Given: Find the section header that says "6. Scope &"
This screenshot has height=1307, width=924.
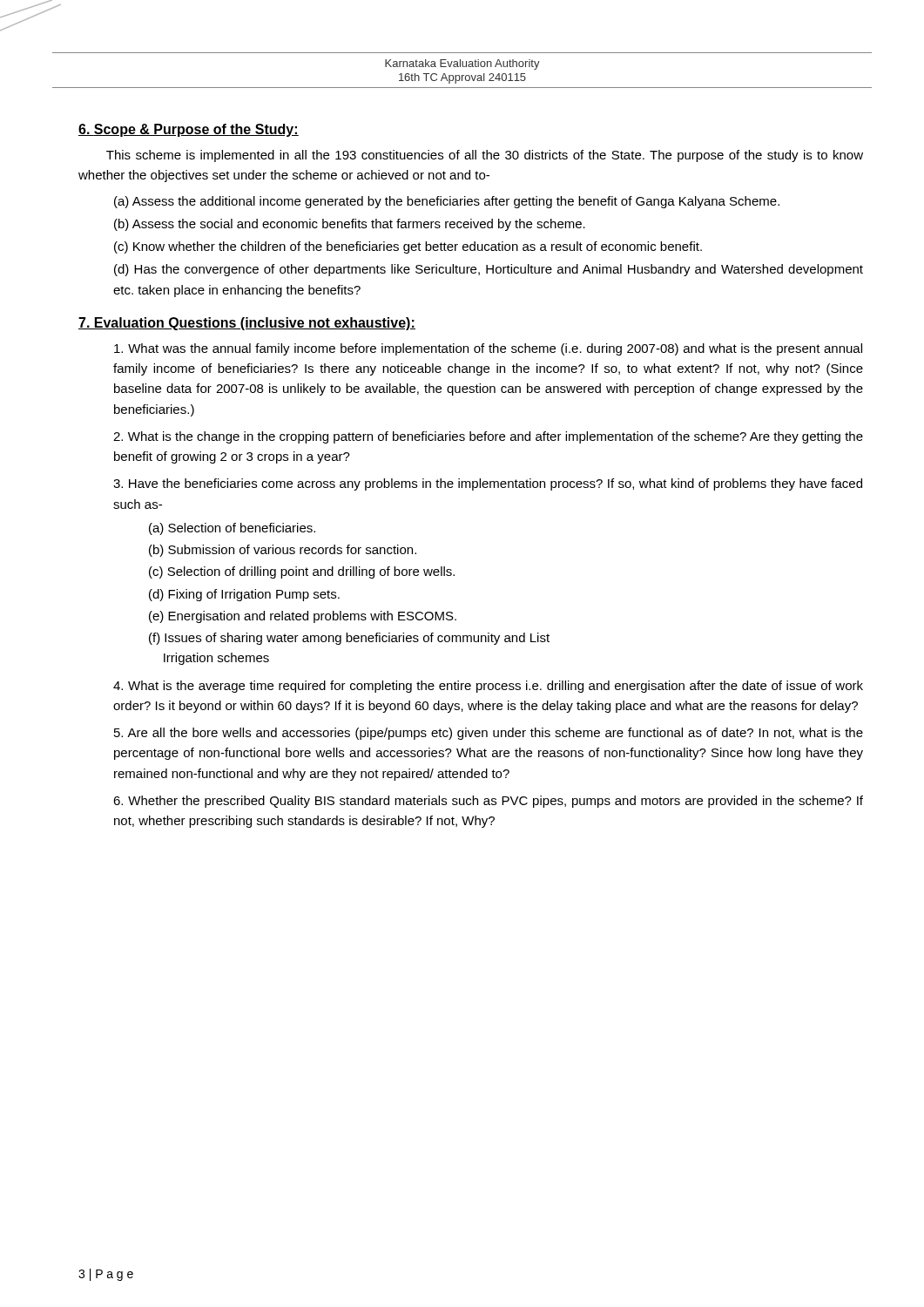Looking at the screenshot, I should point(188,129).
